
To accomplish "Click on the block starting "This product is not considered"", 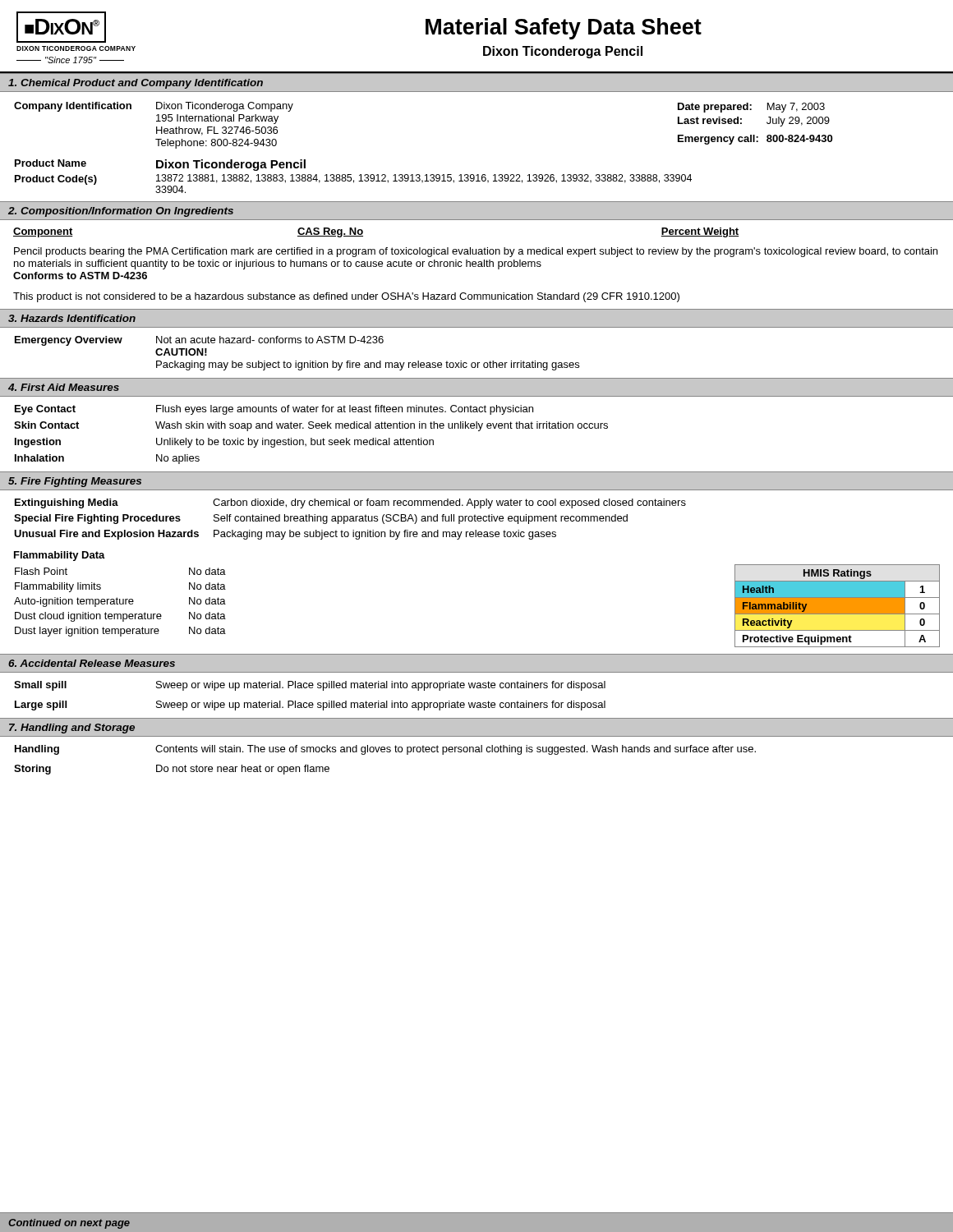I will 347,296.
